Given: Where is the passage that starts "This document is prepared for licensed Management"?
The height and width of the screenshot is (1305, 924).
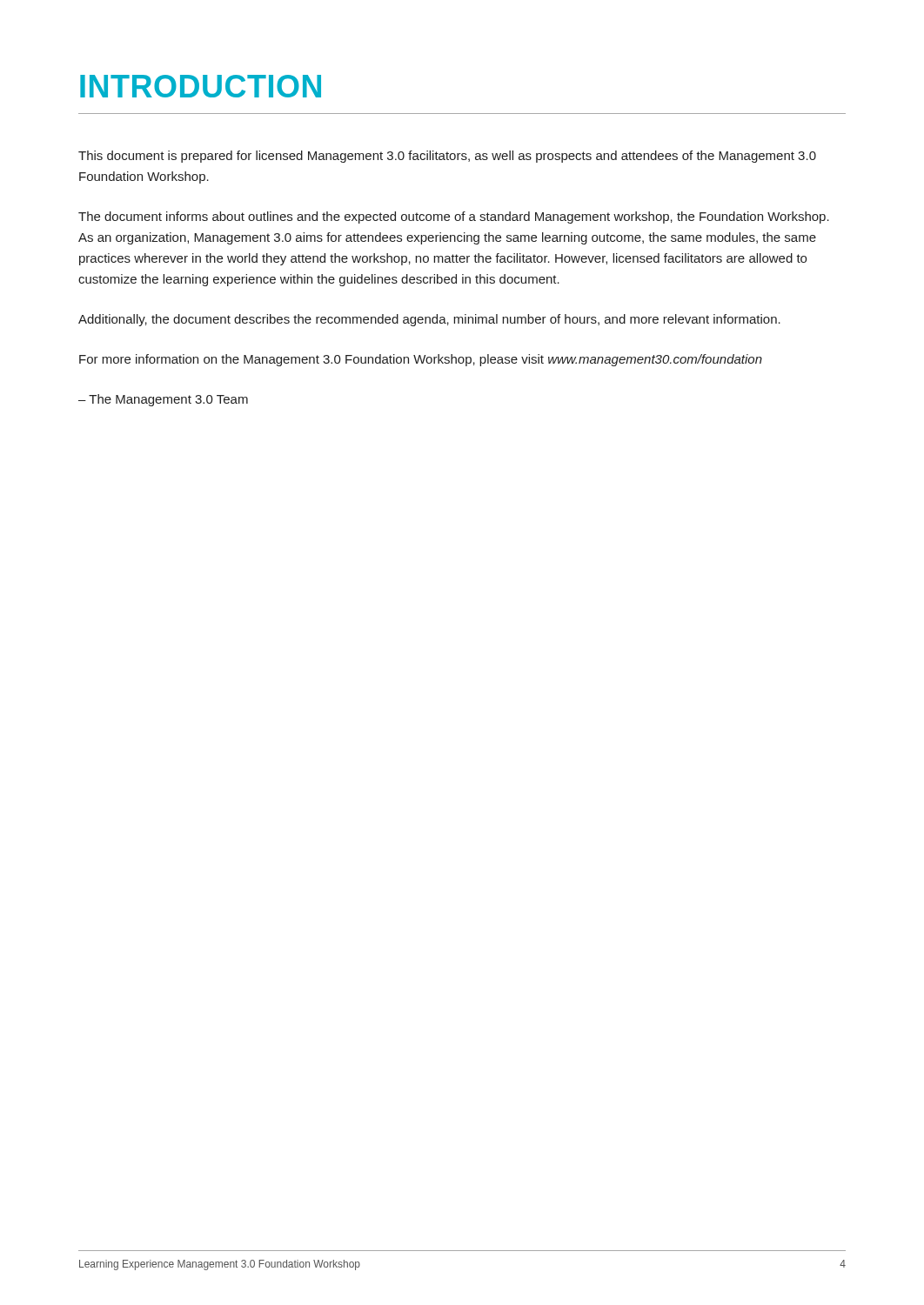Looking at the screenshot, I should coord(447,165).
